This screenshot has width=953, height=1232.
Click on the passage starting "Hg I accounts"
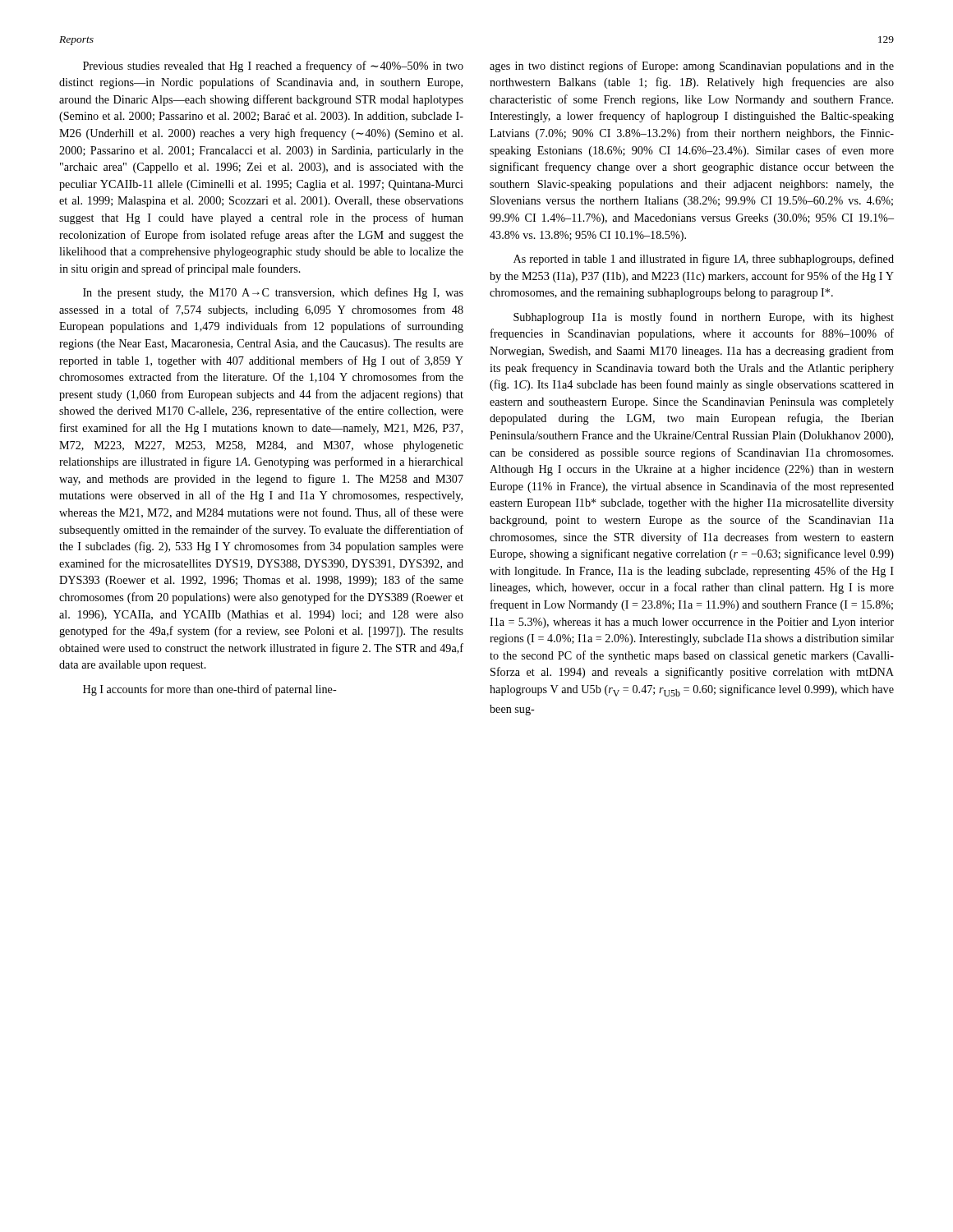point(261,689)
